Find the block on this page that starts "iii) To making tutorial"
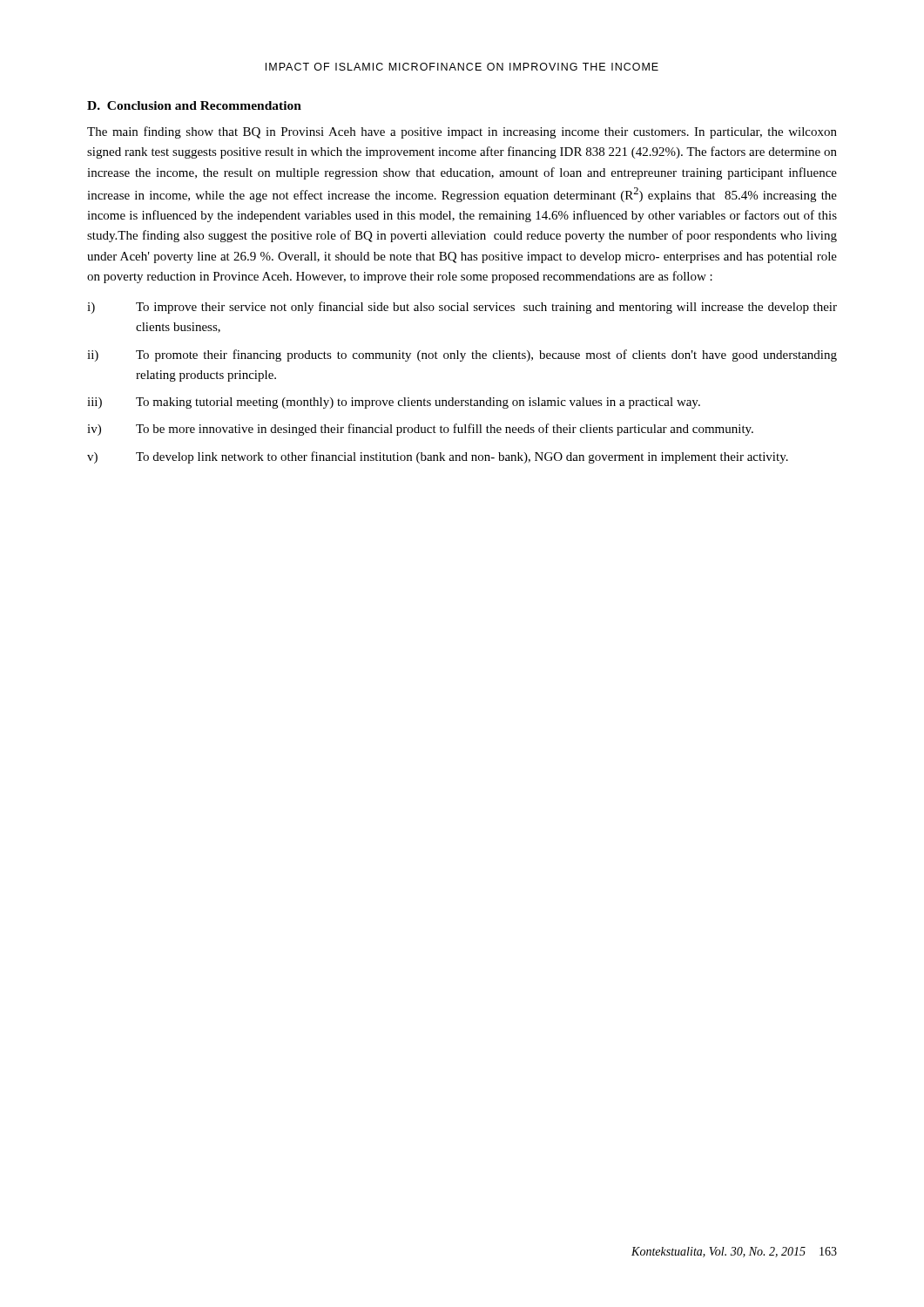Screen dimensions: 1307x924 462,402
